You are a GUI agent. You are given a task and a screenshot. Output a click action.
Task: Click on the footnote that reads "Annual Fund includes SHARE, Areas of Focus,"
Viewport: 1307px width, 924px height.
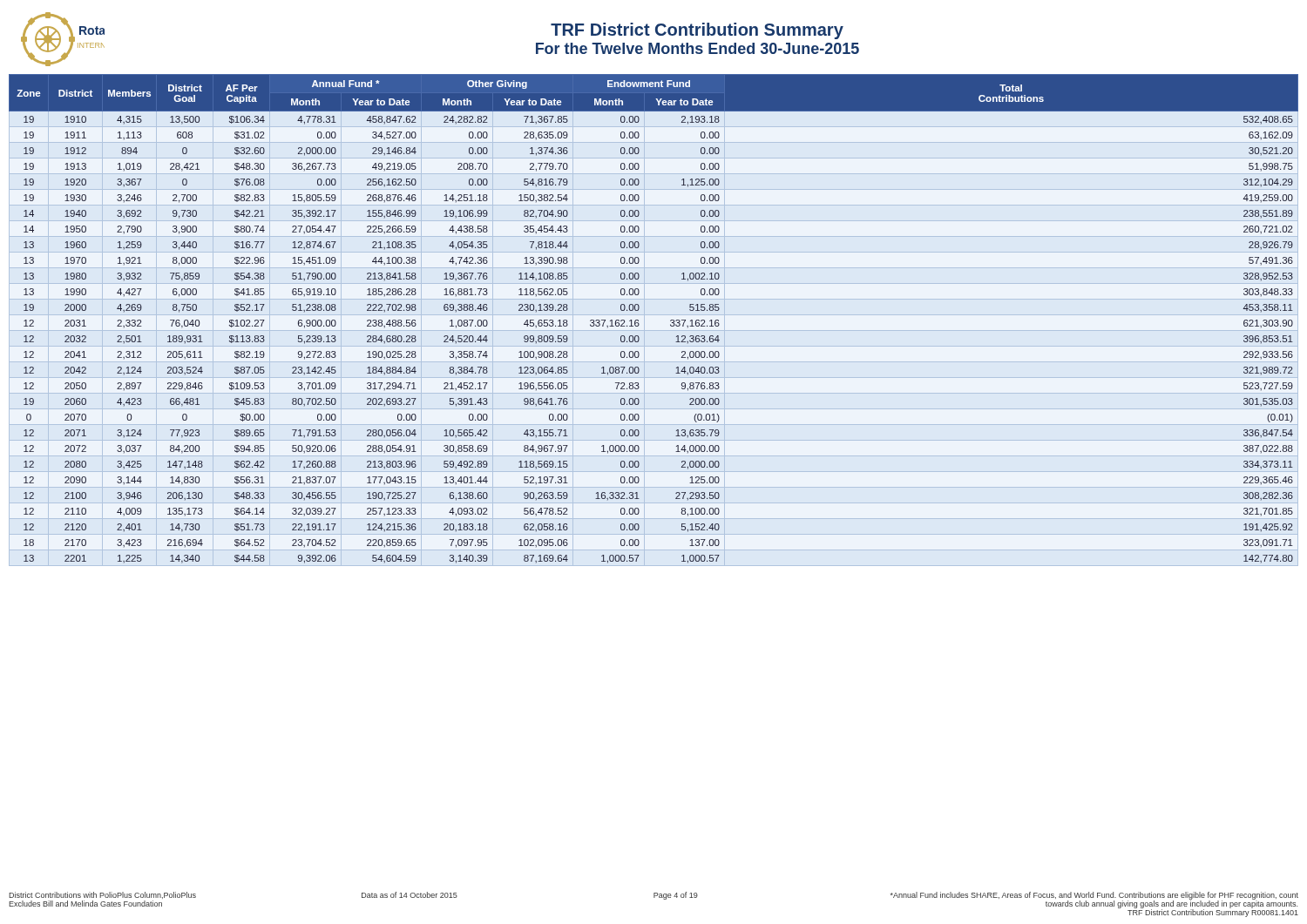pos(1080,904)
